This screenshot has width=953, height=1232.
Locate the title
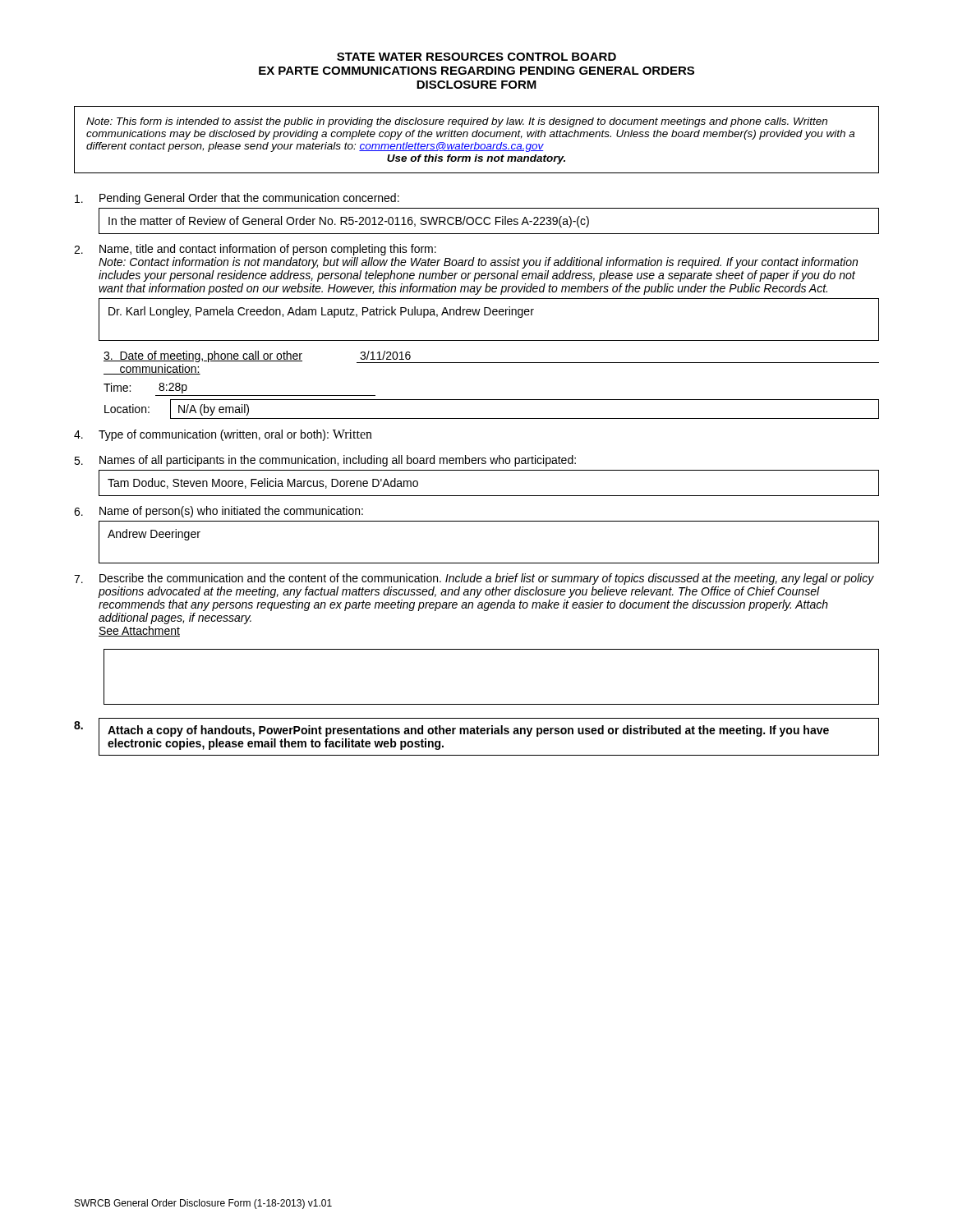[476, 70]
